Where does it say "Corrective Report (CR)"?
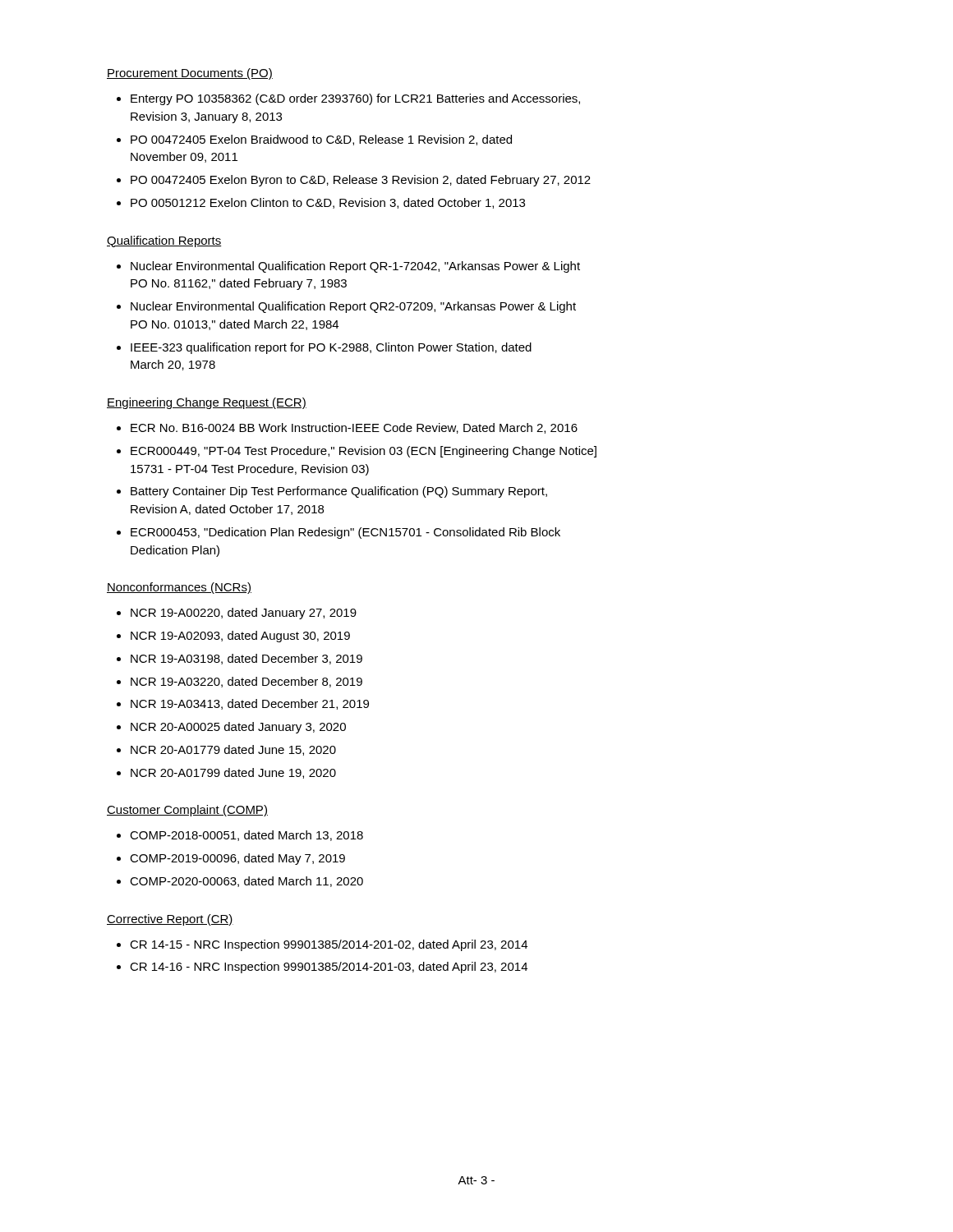 tap(170, 918)
